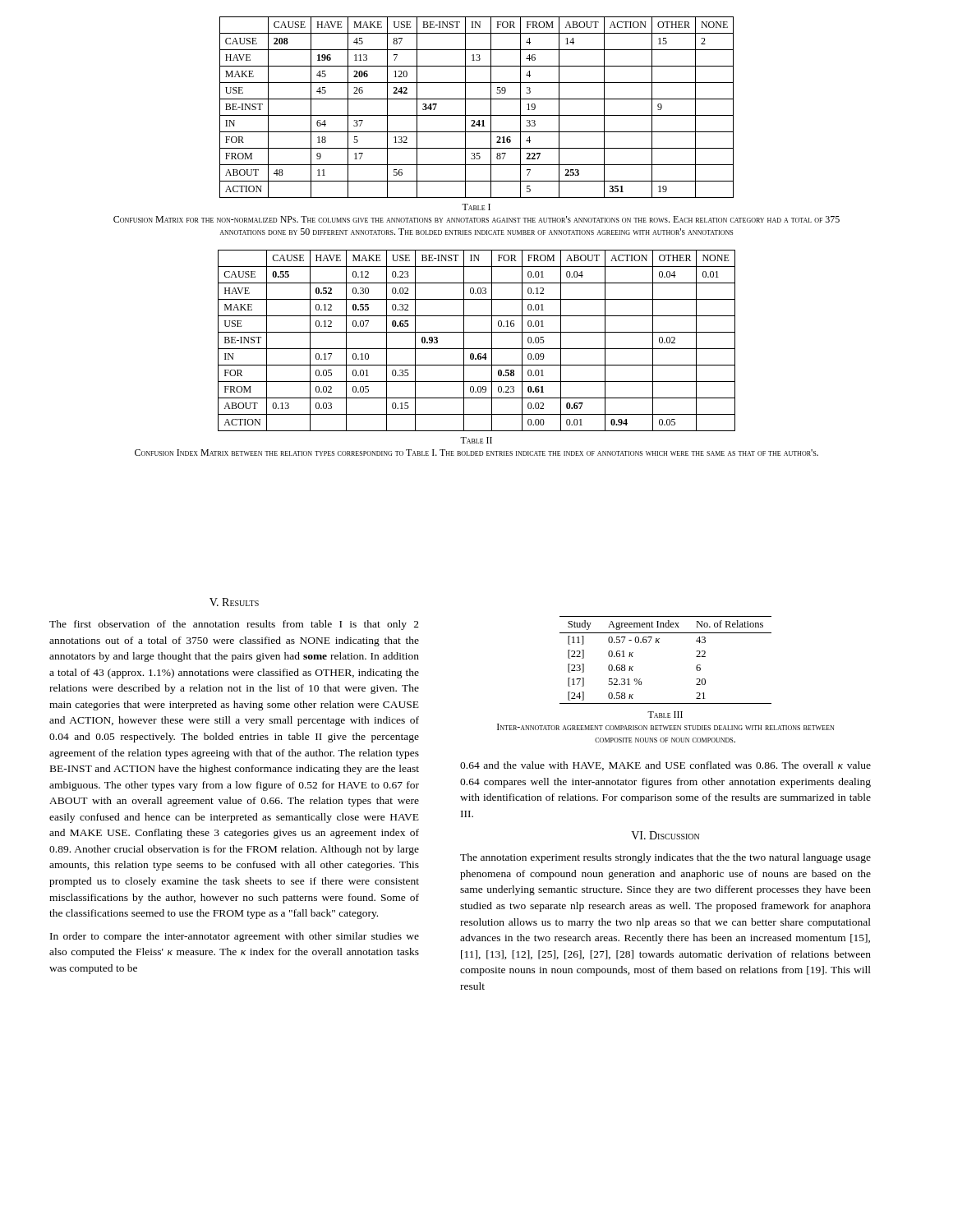The width and height of the screenshot is (953, 1232).
Task: Where does it say "V. Results"?
Action: click(x=234, y=602)
